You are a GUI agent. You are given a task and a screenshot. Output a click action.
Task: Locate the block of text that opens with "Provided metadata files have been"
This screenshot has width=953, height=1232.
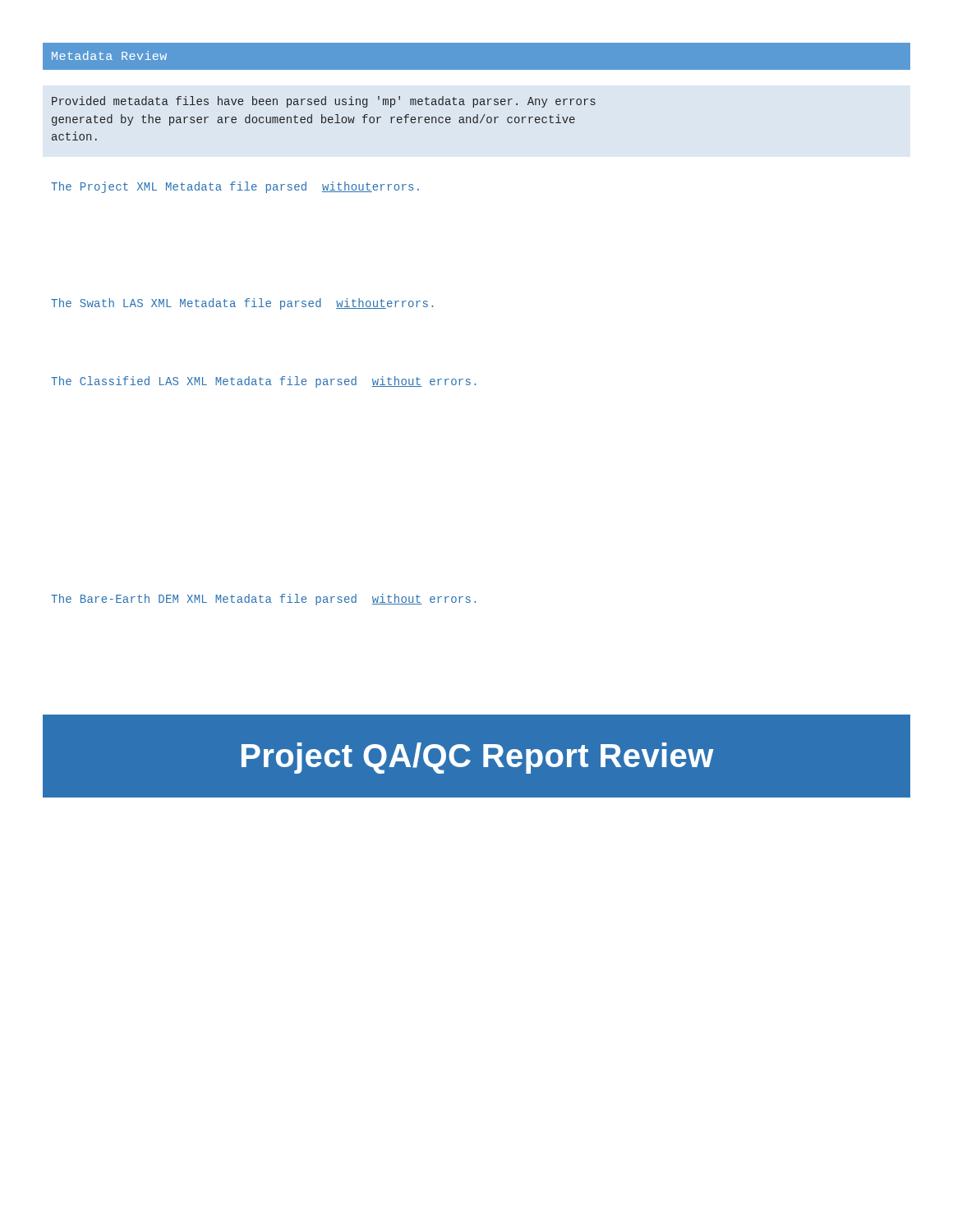point(476,120)
